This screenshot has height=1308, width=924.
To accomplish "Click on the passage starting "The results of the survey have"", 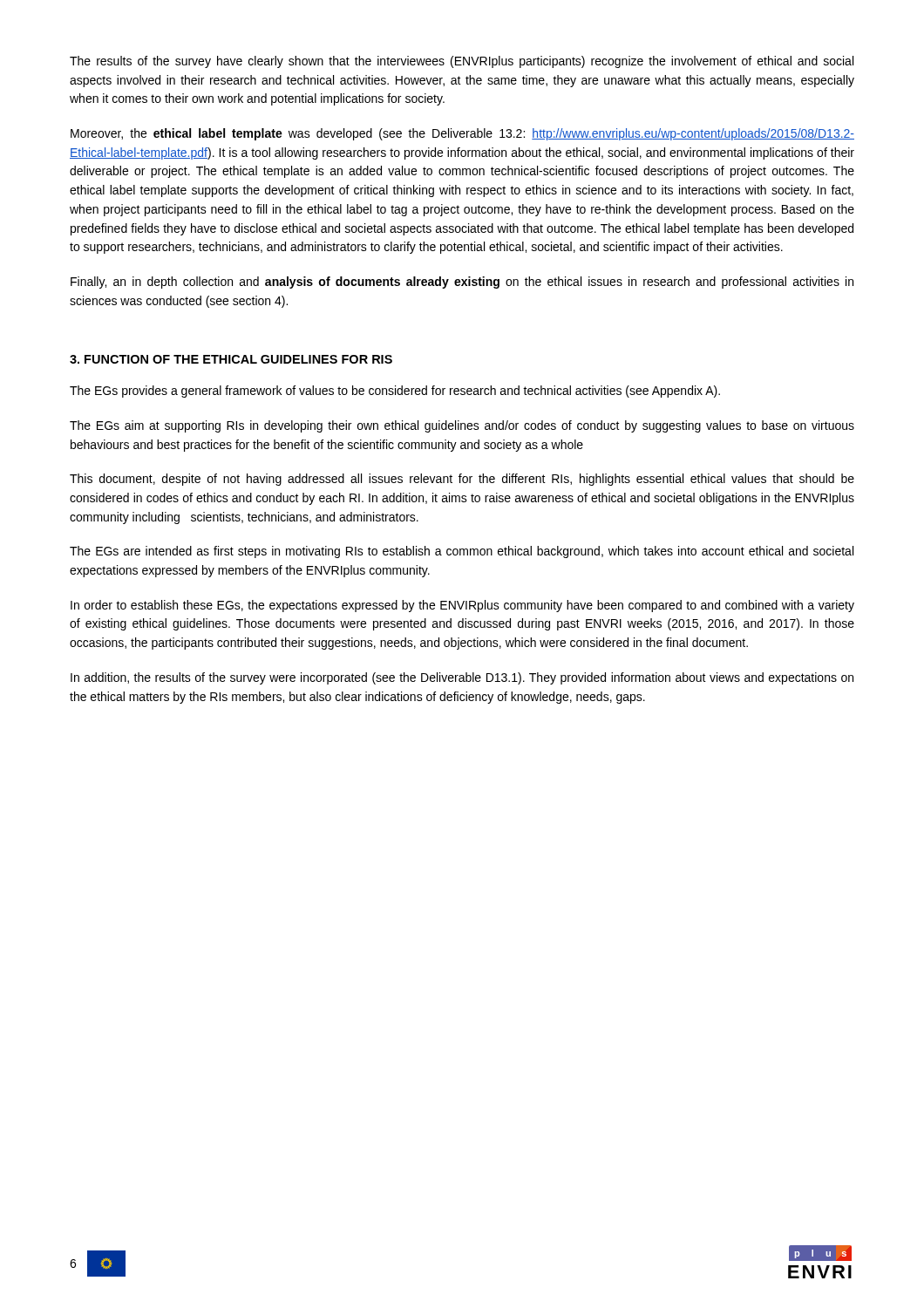I will point(462,80).
